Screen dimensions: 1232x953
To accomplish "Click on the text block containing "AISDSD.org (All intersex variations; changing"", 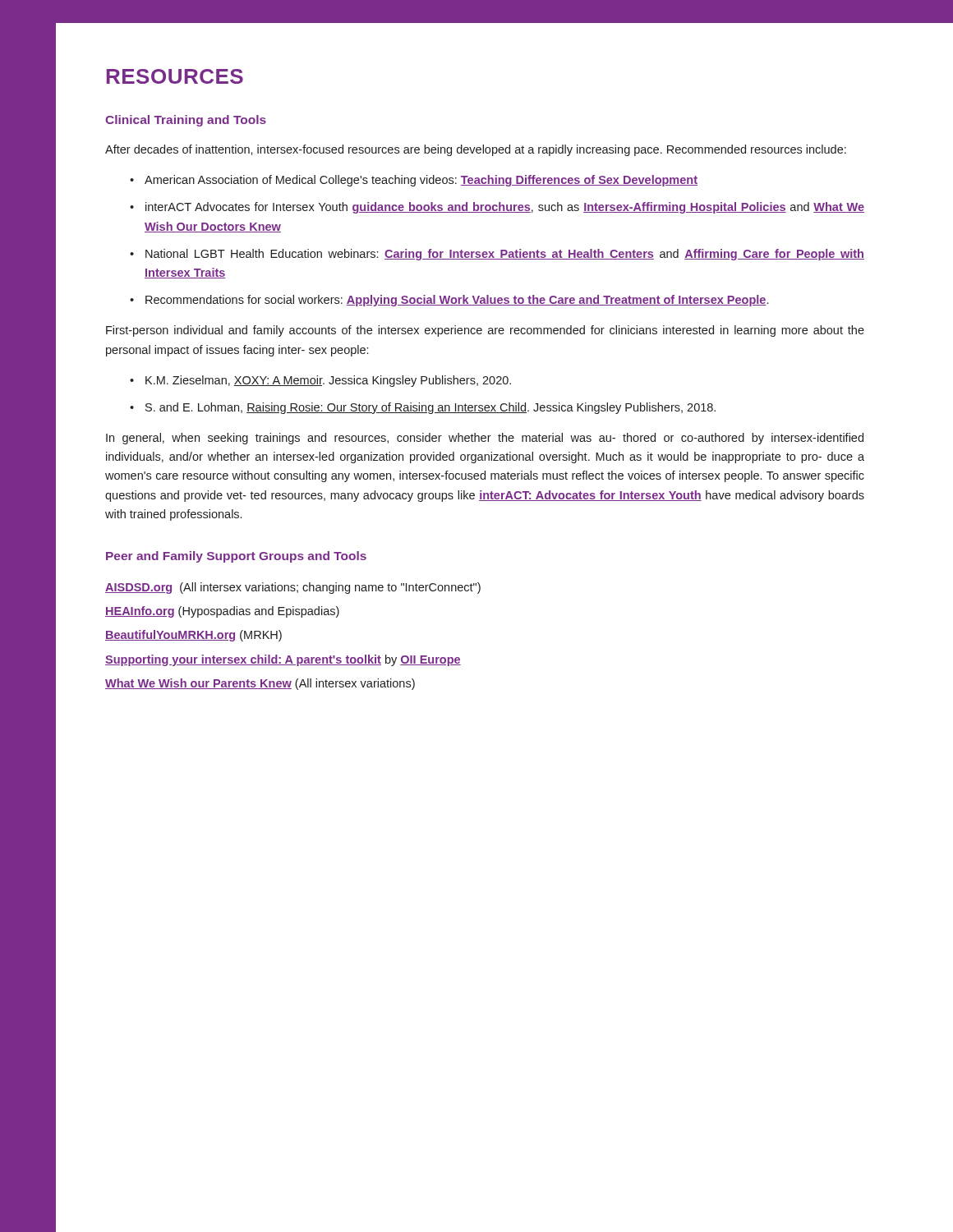I will pyautogui.click(x=293, y=587).
